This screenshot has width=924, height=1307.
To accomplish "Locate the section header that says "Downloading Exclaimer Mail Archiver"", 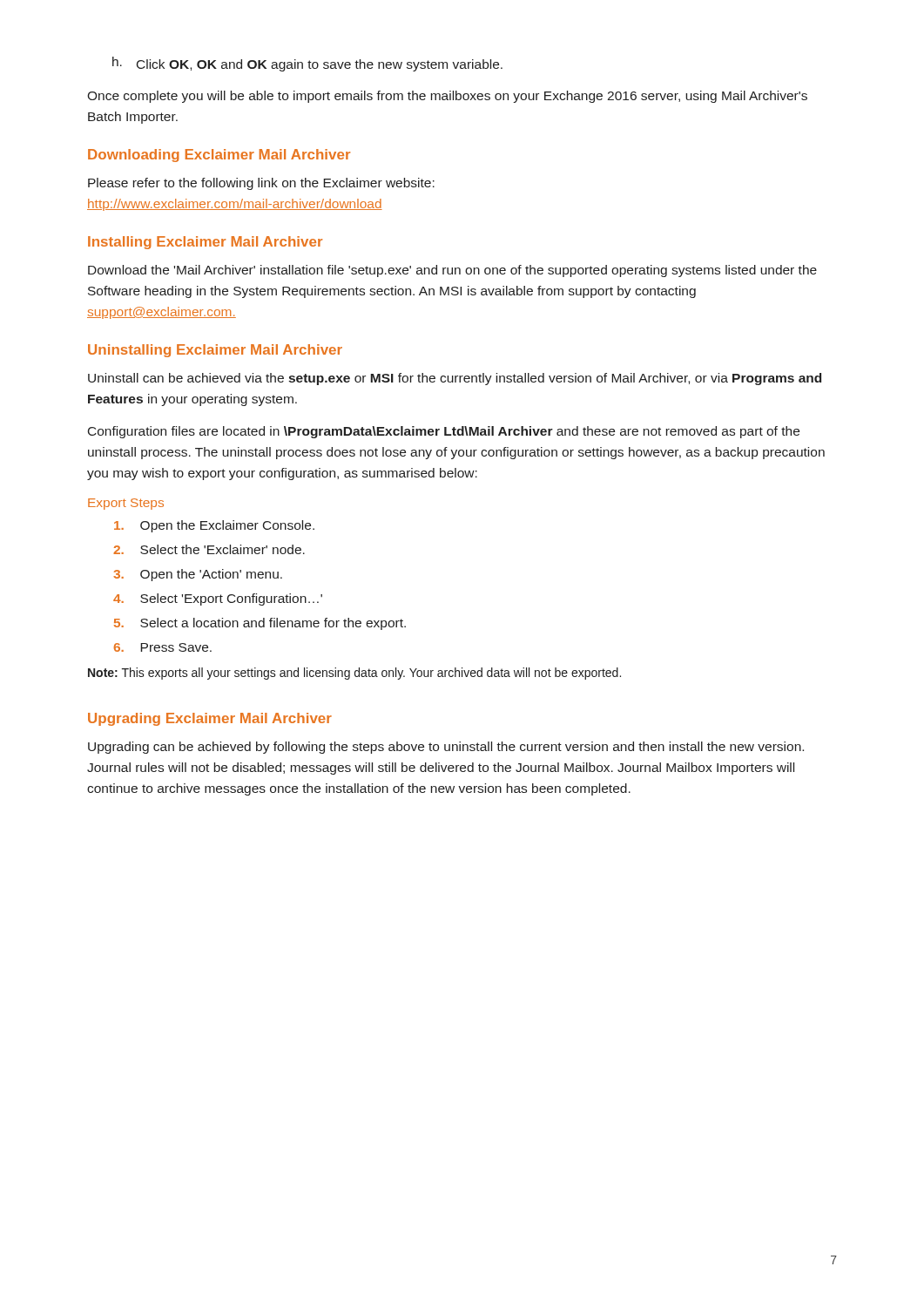I will [219, 155].
